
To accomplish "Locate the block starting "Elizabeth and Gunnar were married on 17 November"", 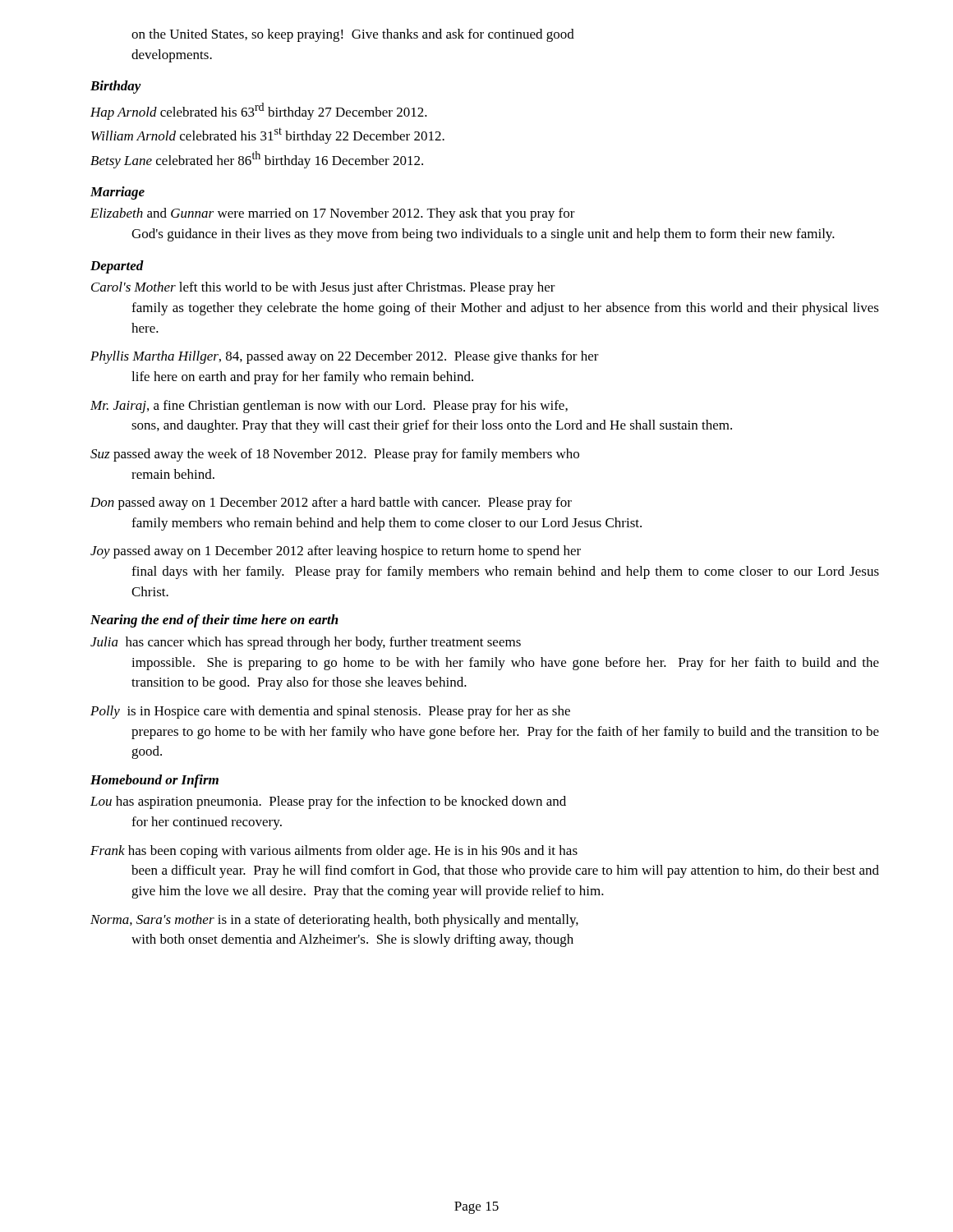I will click(x=485, y=225).
